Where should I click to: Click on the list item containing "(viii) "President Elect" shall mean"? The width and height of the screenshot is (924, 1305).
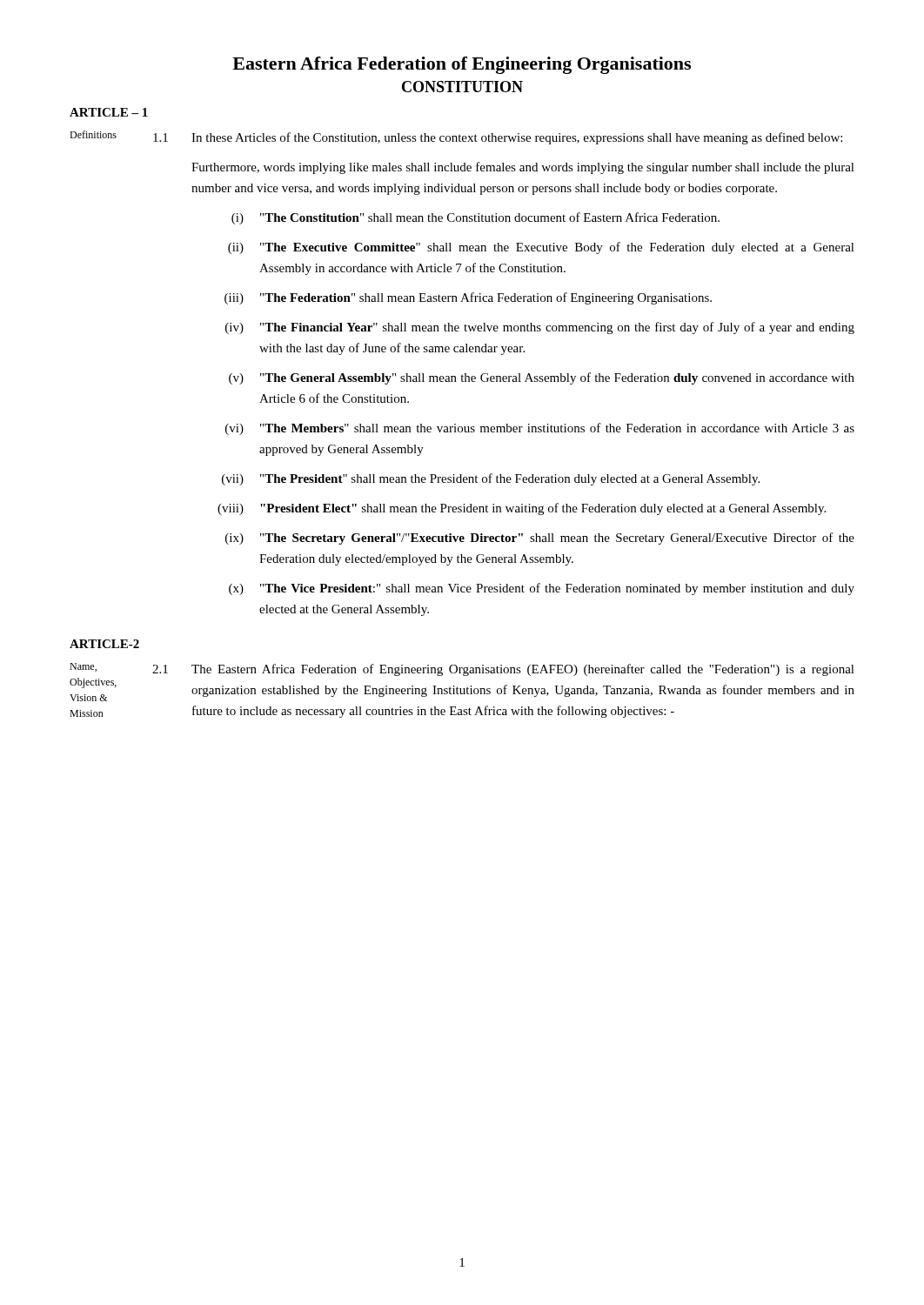[x=523, y=508]
